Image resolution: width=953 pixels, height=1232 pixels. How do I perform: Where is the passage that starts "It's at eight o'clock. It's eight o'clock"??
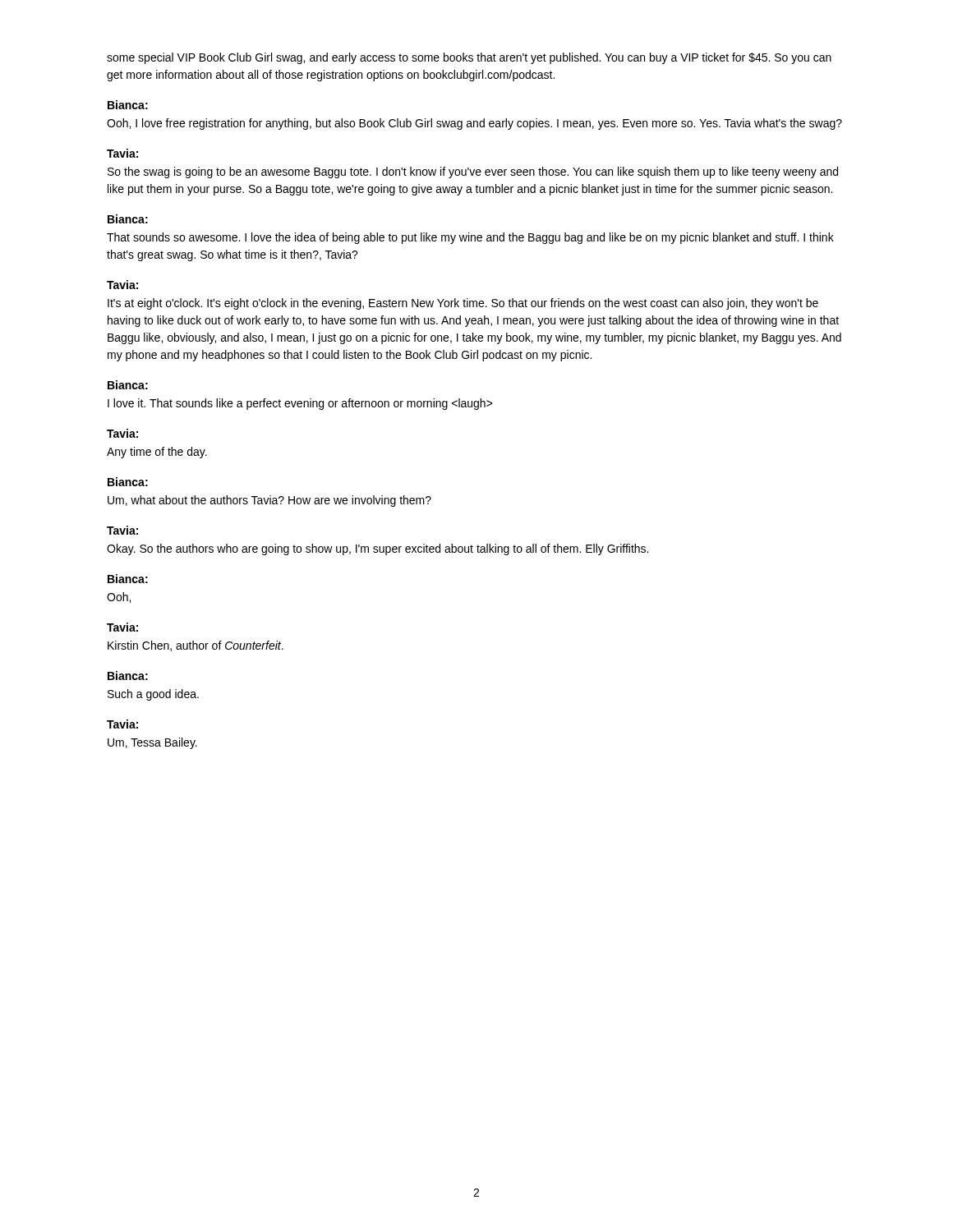tap(474, 329)
